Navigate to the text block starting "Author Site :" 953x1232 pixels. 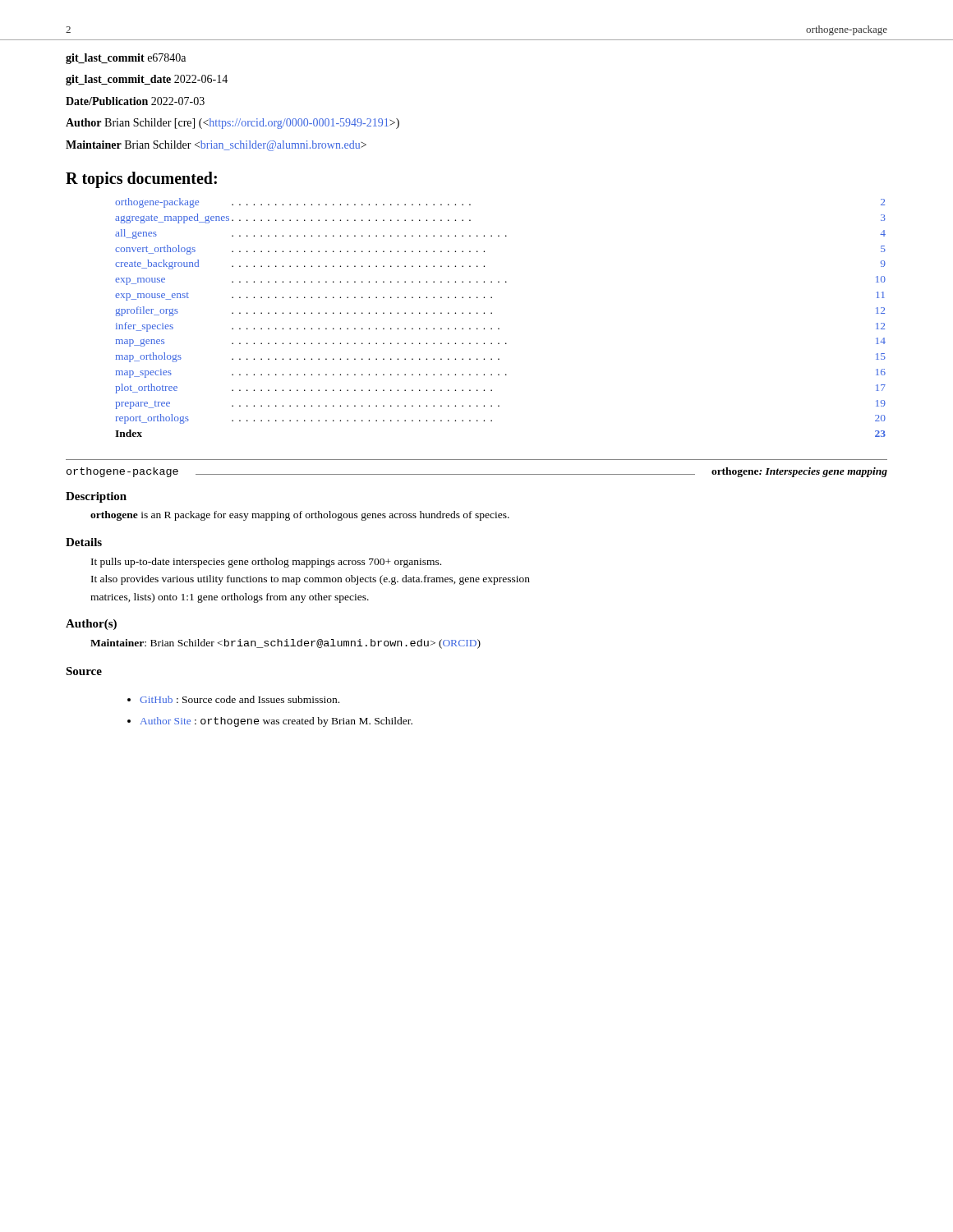coord(276,721)
